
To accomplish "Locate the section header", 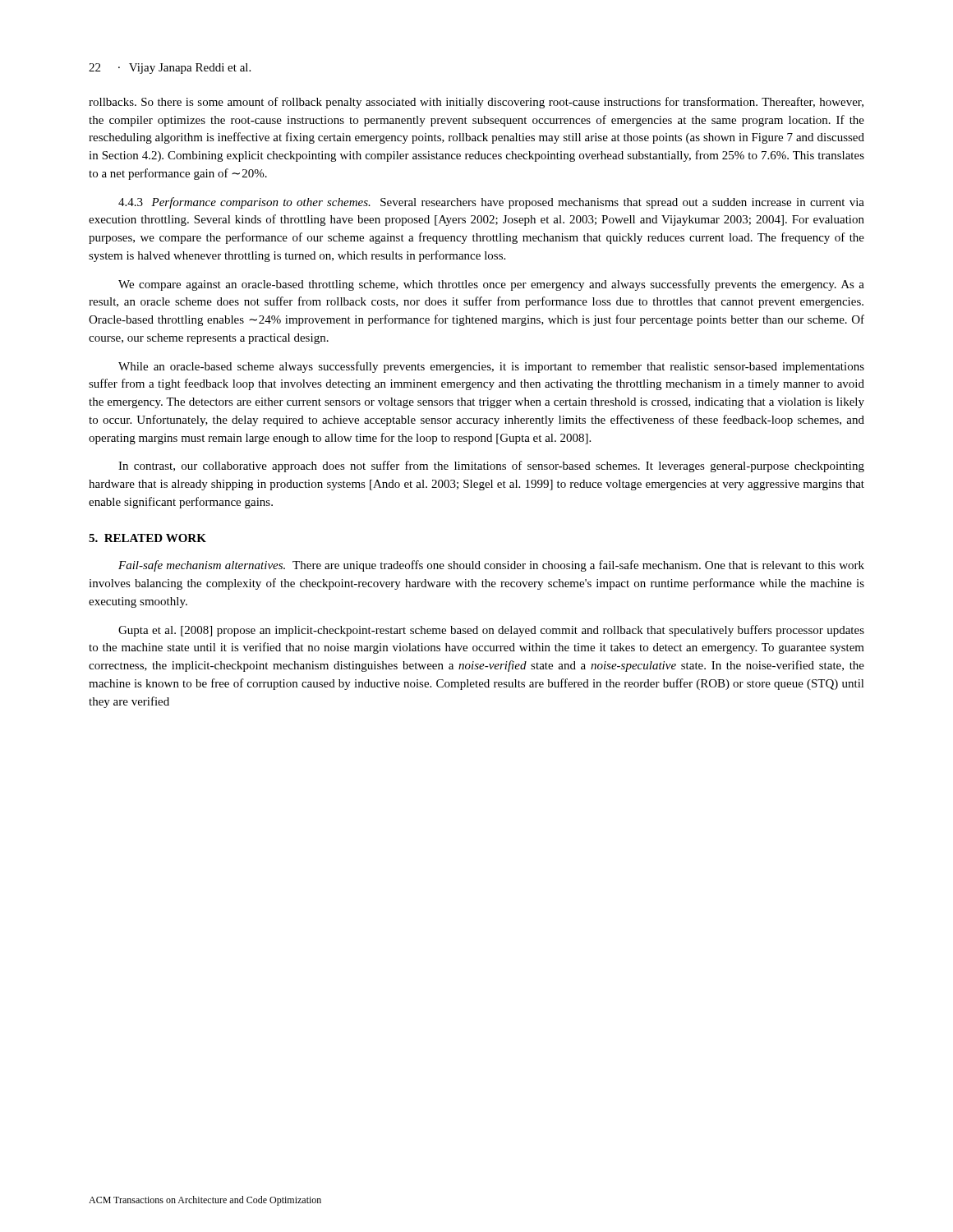I will 147,538.
